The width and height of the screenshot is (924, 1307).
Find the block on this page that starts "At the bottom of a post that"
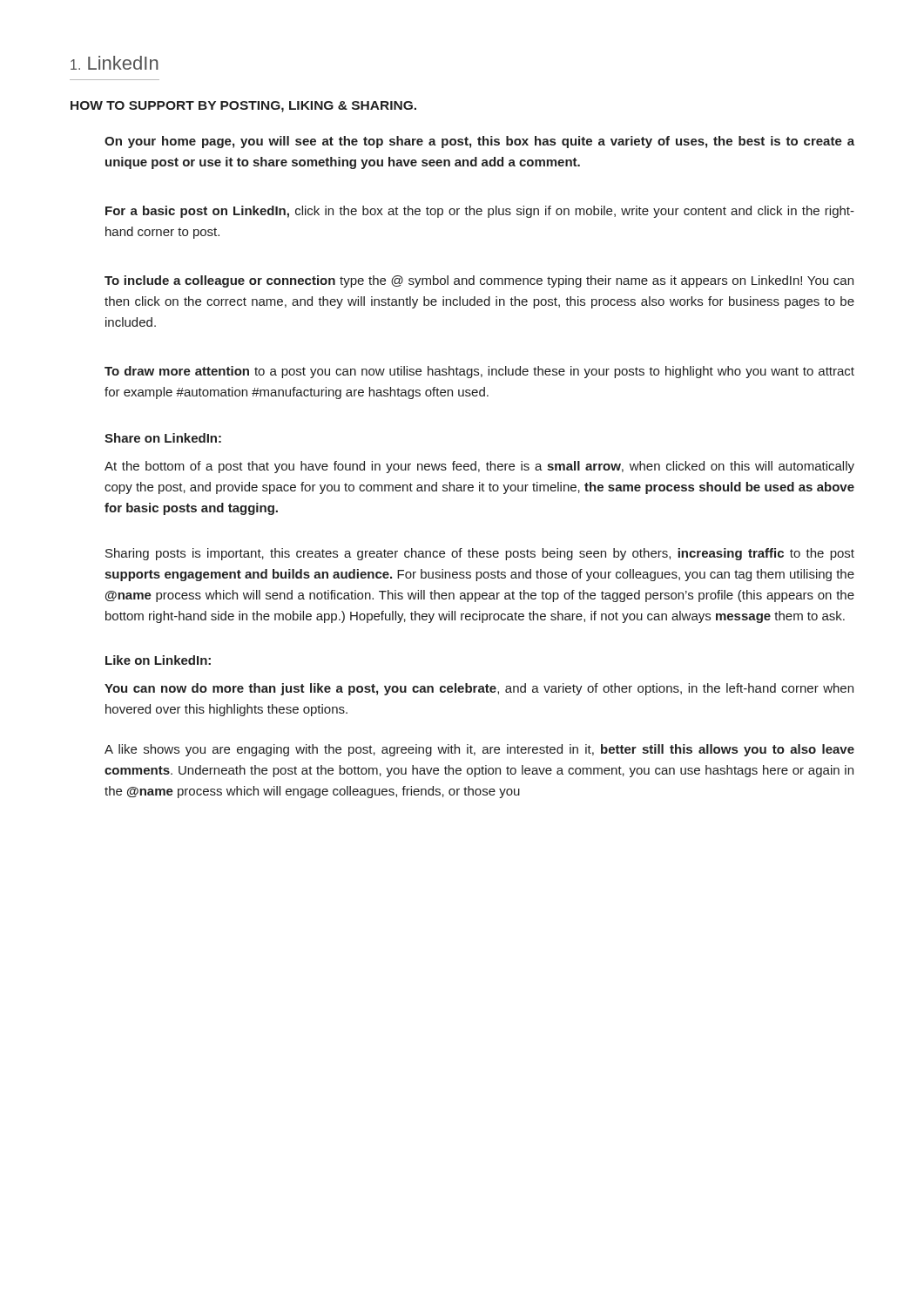(479, 487)
